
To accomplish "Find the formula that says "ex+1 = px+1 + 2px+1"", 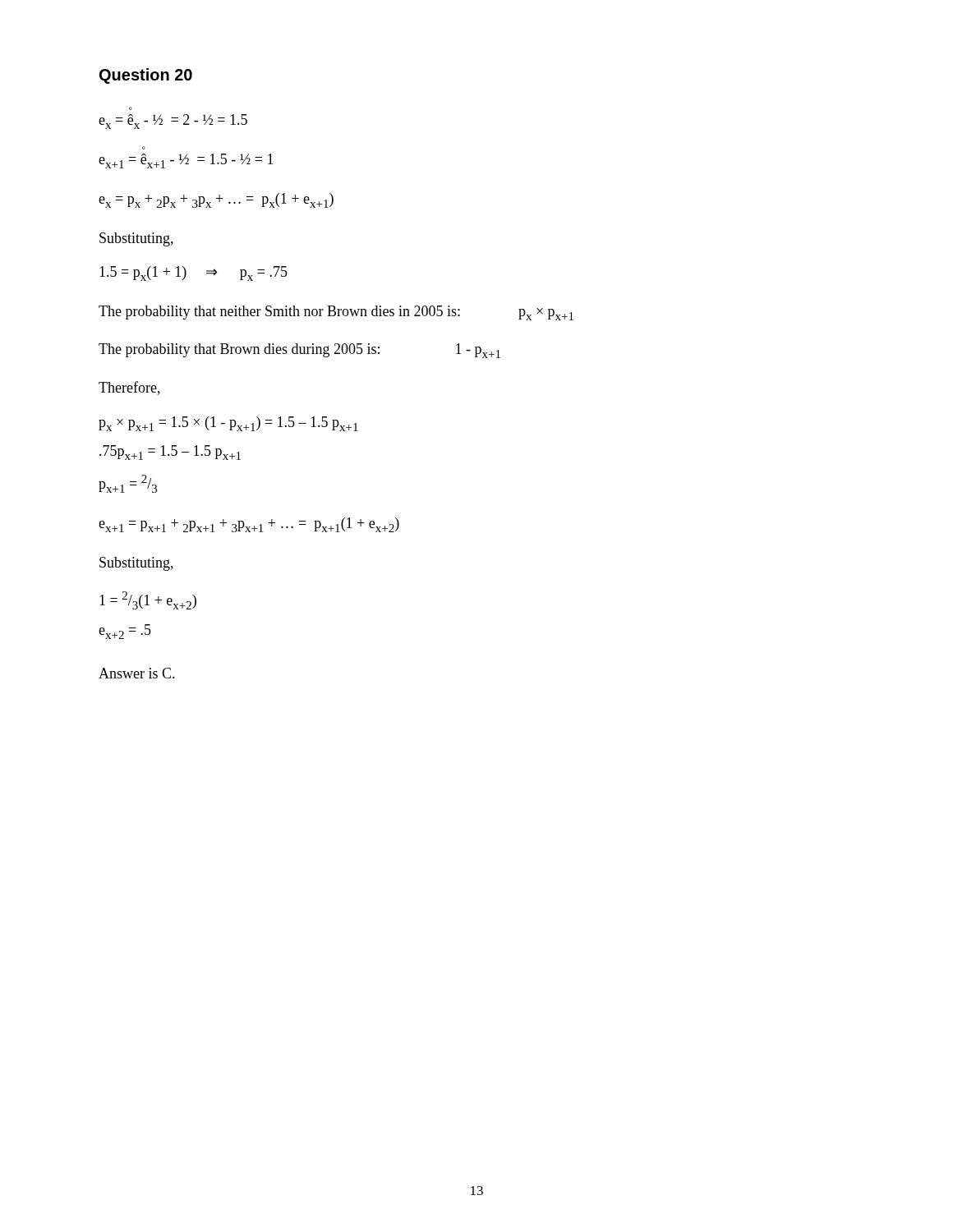I will point(249,525).
